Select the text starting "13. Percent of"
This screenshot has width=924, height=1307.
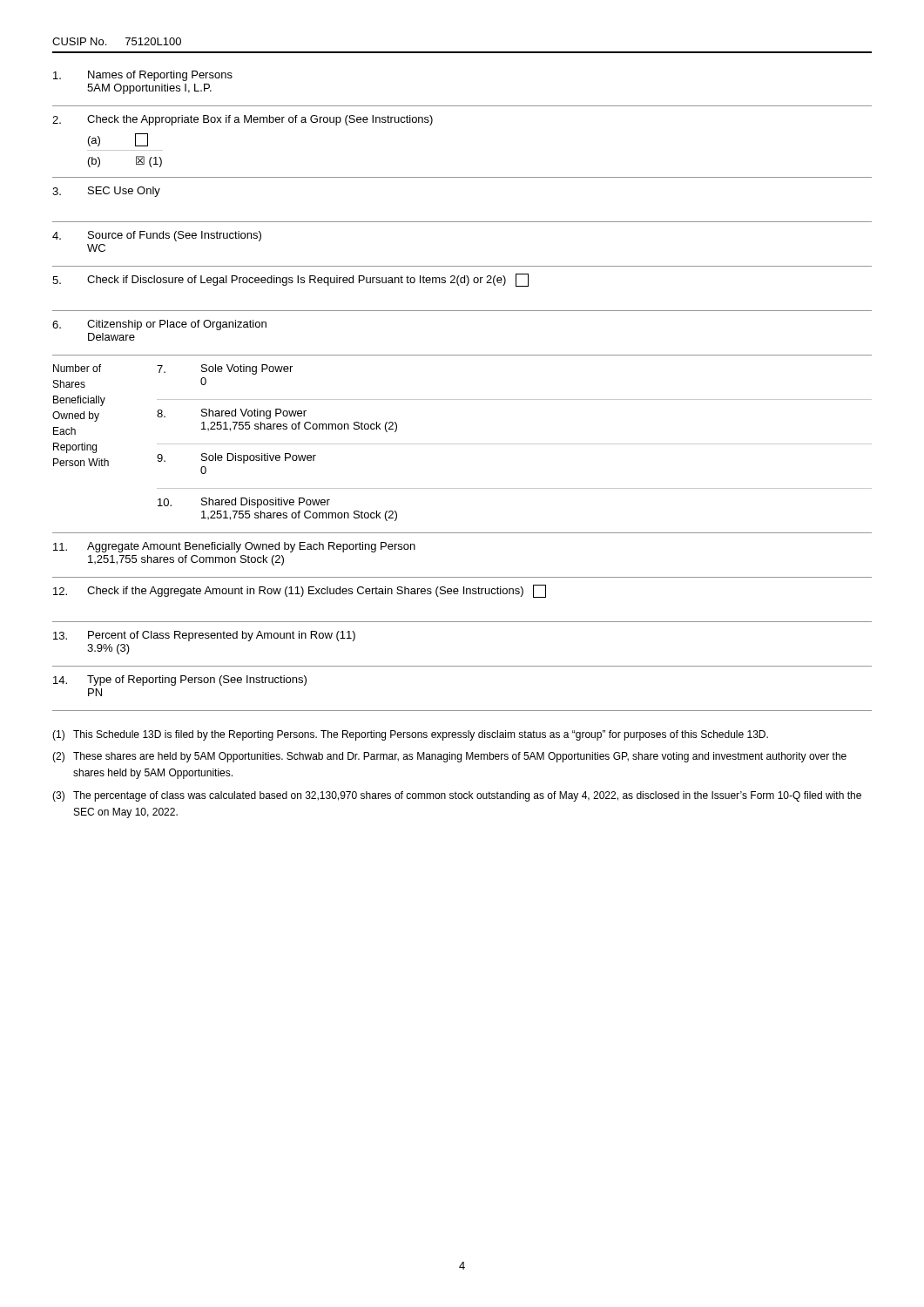[204, 636]
